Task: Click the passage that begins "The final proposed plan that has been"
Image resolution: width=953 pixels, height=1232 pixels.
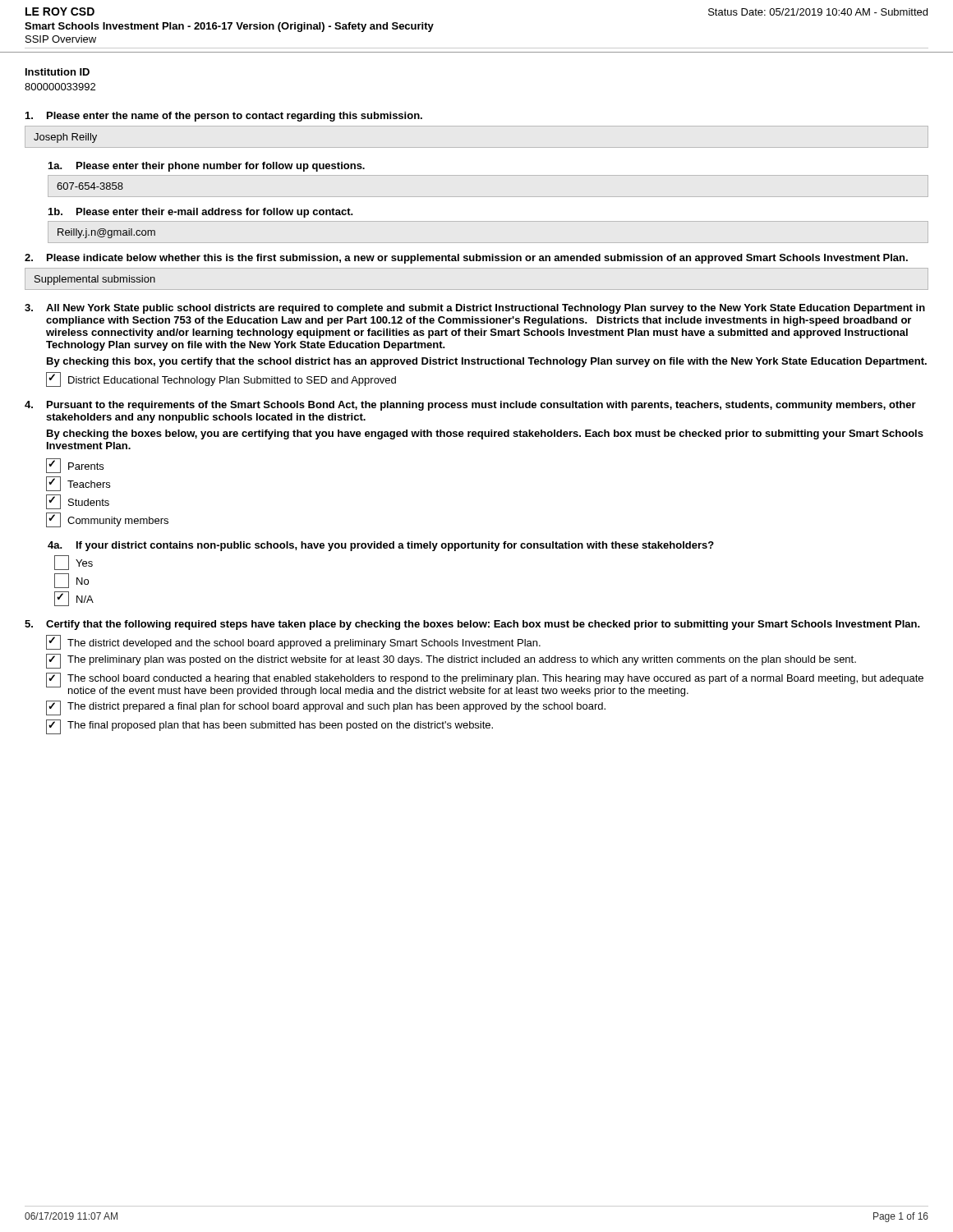Action: [x=270, y=726]
